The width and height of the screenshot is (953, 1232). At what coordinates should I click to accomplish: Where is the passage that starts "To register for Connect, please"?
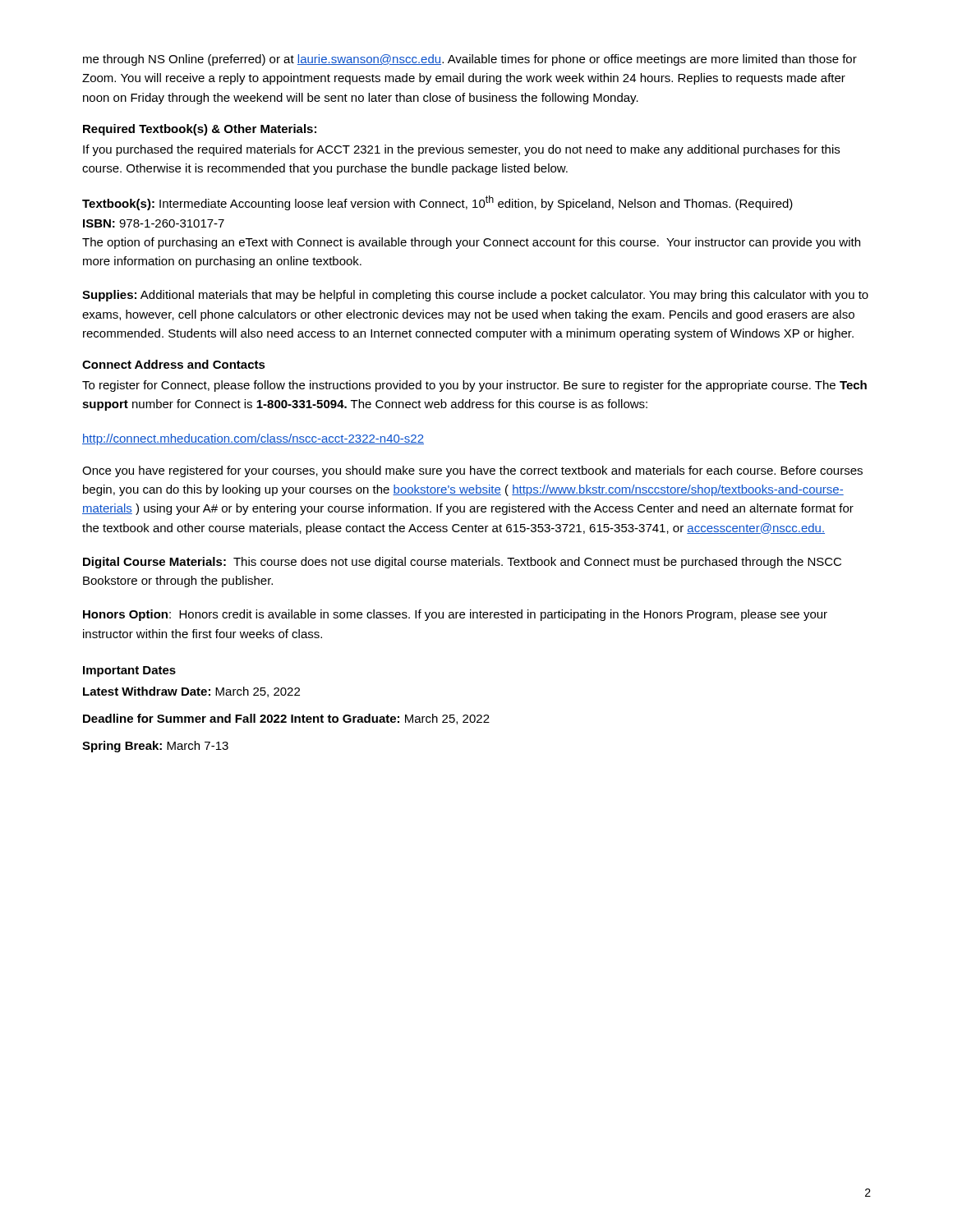click(475, 394)
